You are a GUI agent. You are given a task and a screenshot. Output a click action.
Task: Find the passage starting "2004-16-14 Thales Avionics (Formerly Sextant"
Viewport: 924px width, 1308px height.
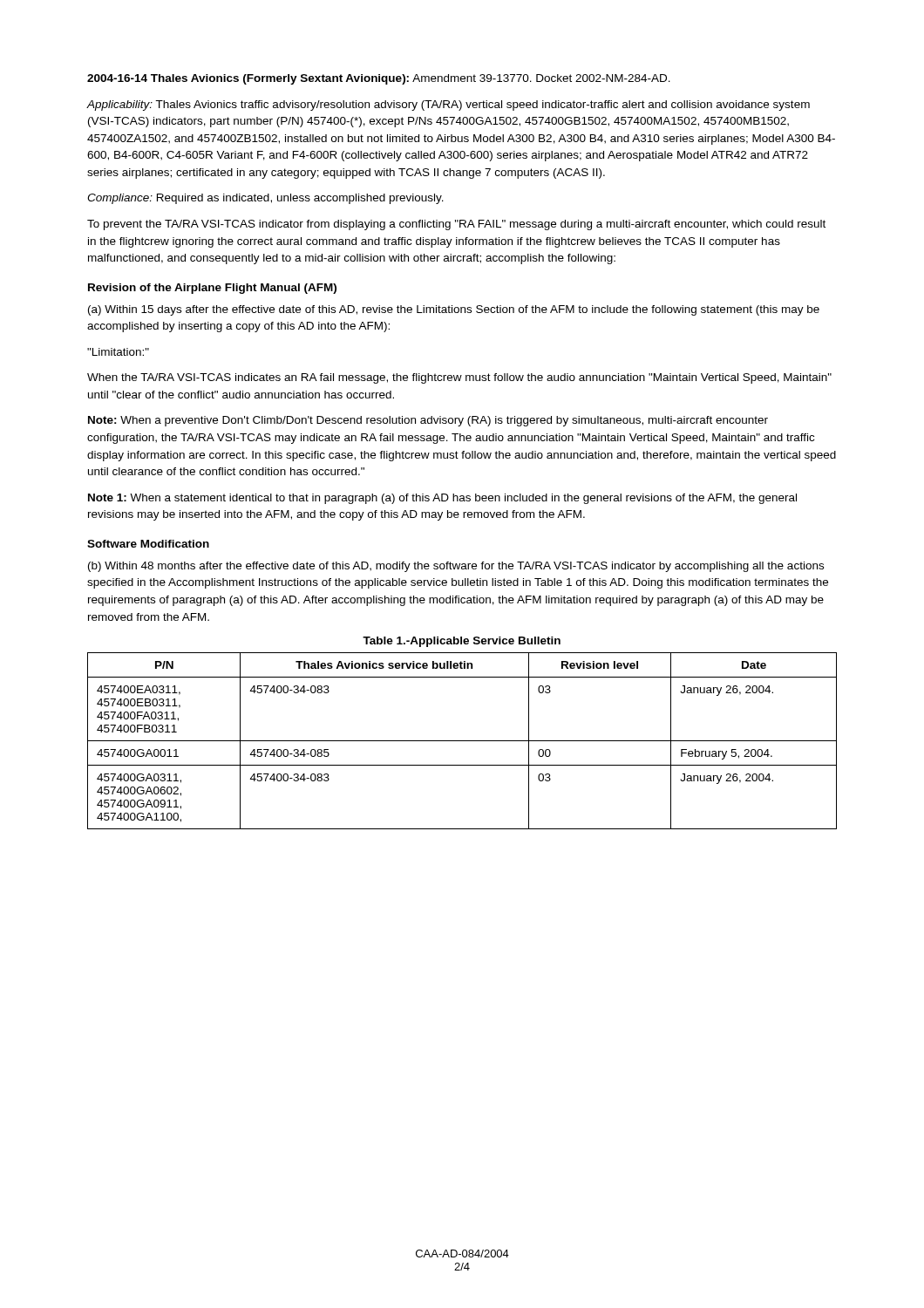pos(462,78)
